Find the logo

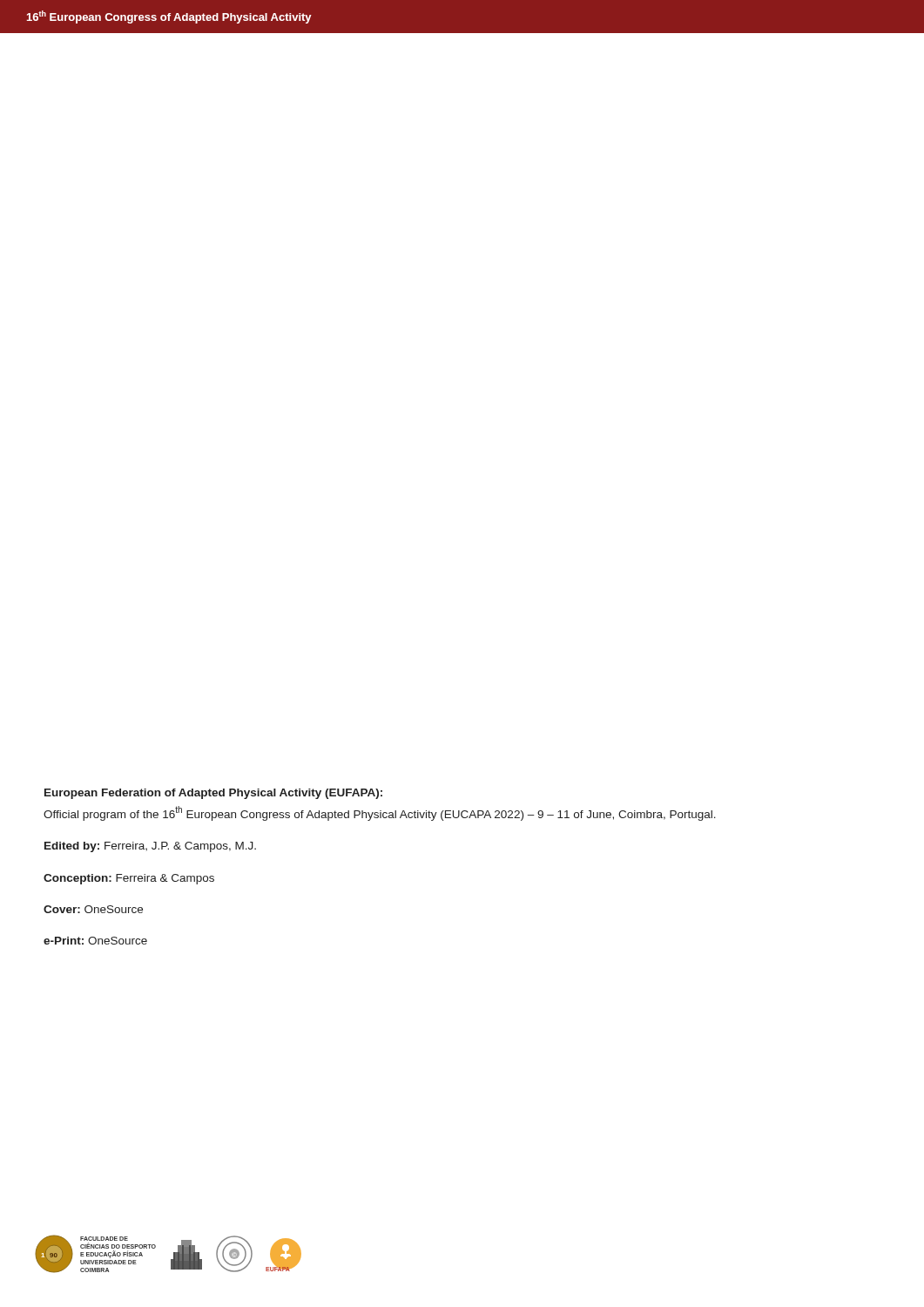pos(174,1254)
